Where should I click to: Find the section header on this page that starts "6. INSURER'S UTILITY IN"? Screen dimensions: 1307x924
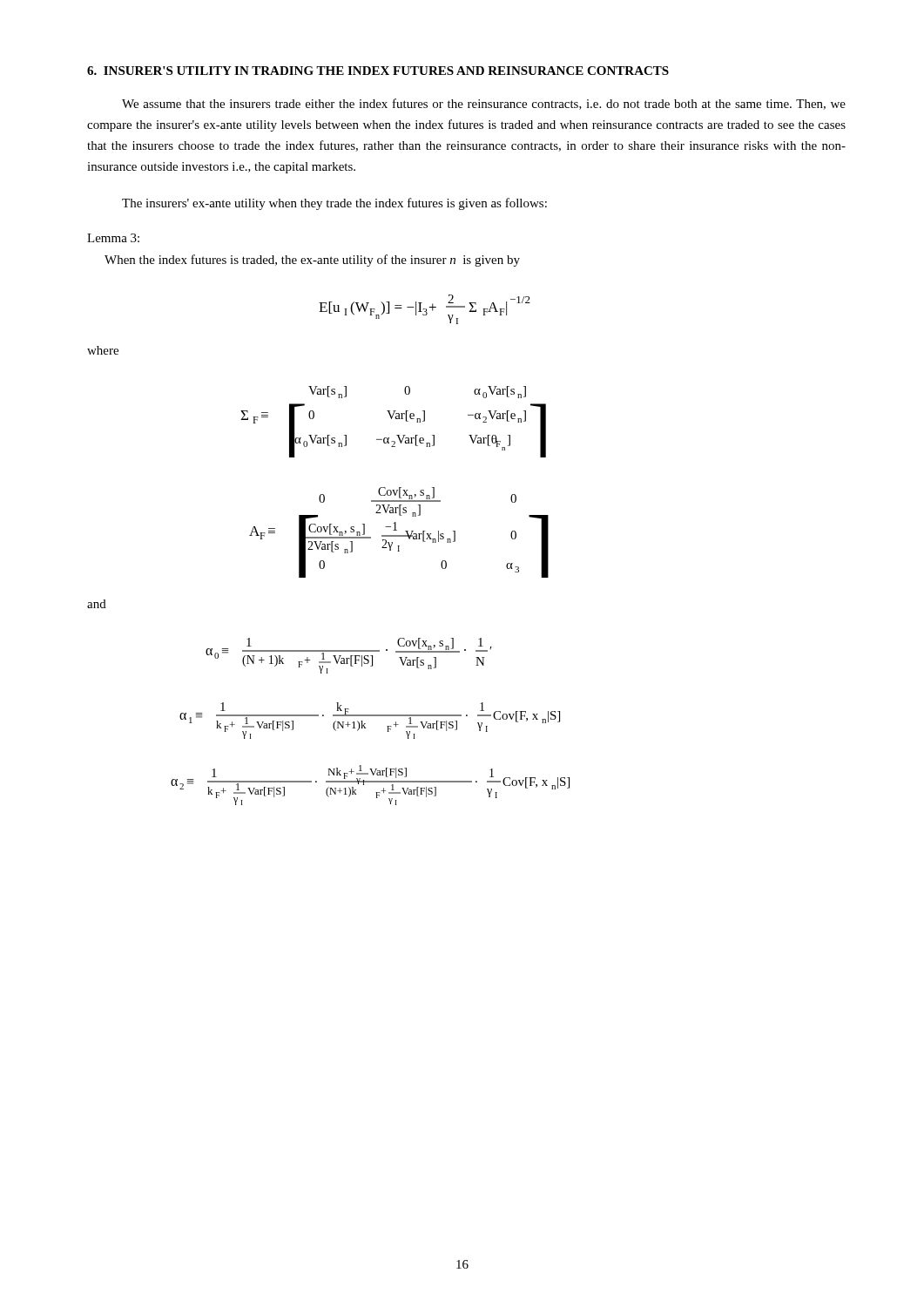(378, 71)
